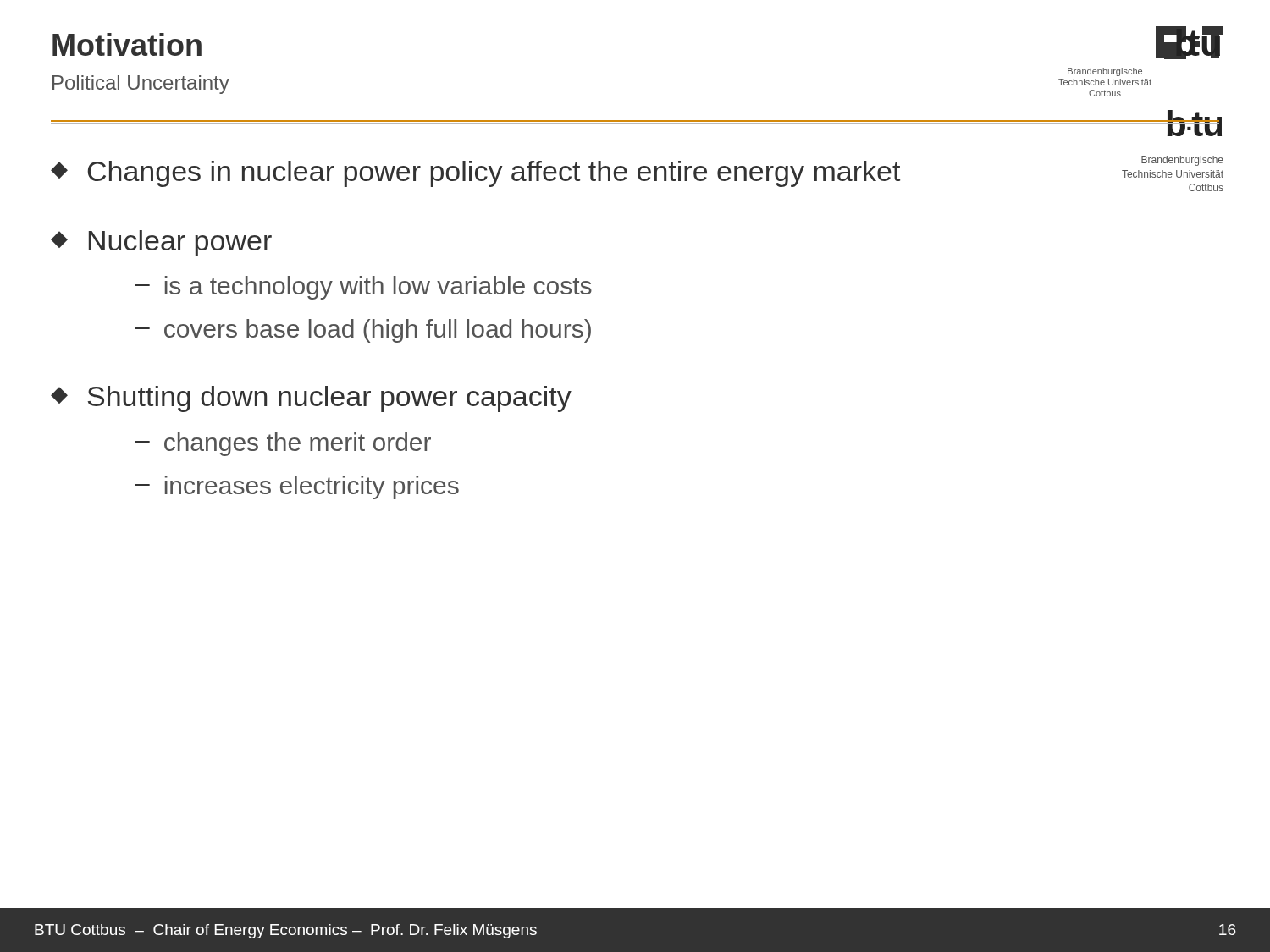Image resolution: width=1270 pixels, height=952 pixels.
Task: Find the block on this page that starts "– is a technology"
Action: point(364,286)
